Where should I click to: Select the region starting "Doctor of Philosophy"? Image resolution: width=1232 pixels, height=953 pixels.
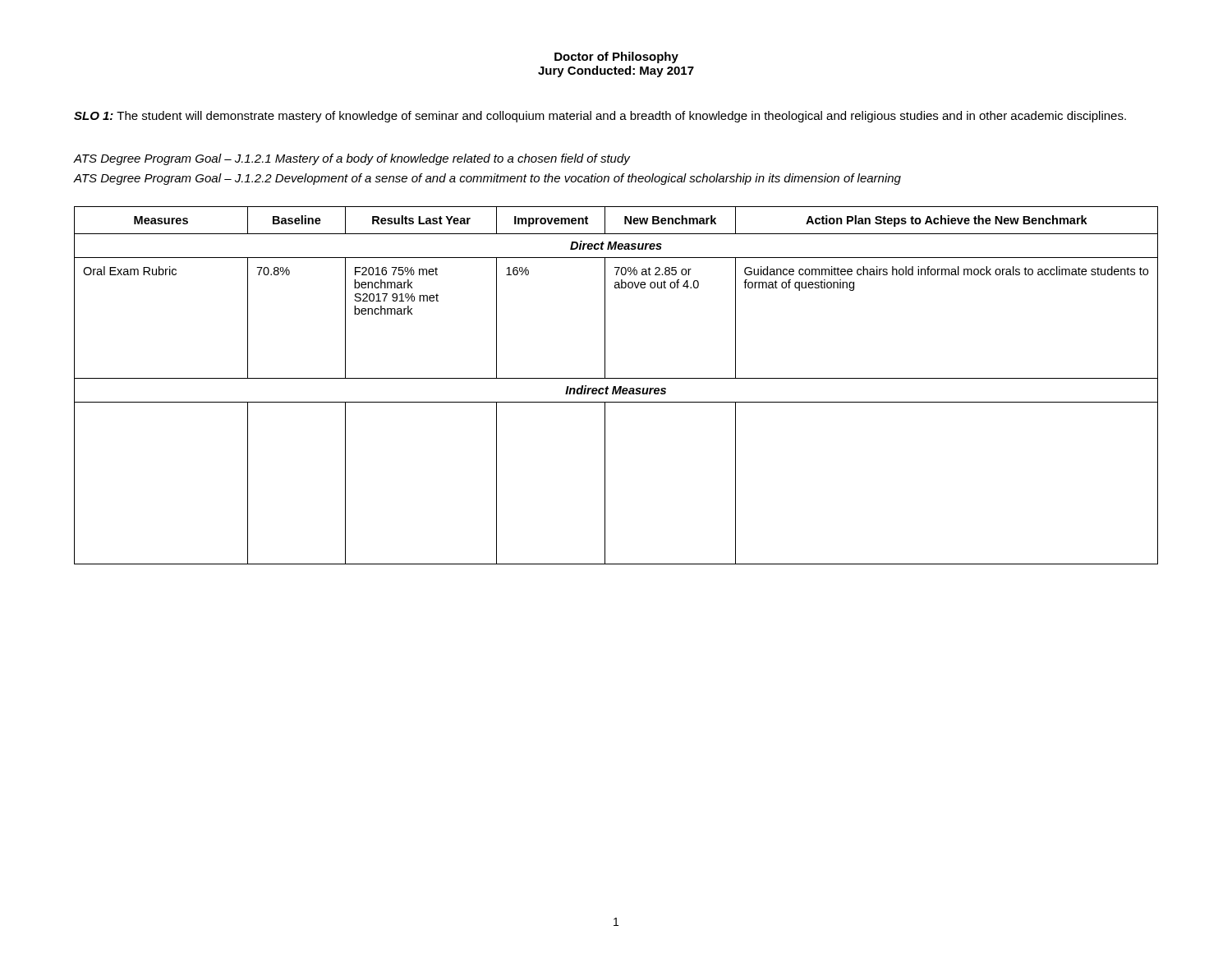[x=616, y=63]
